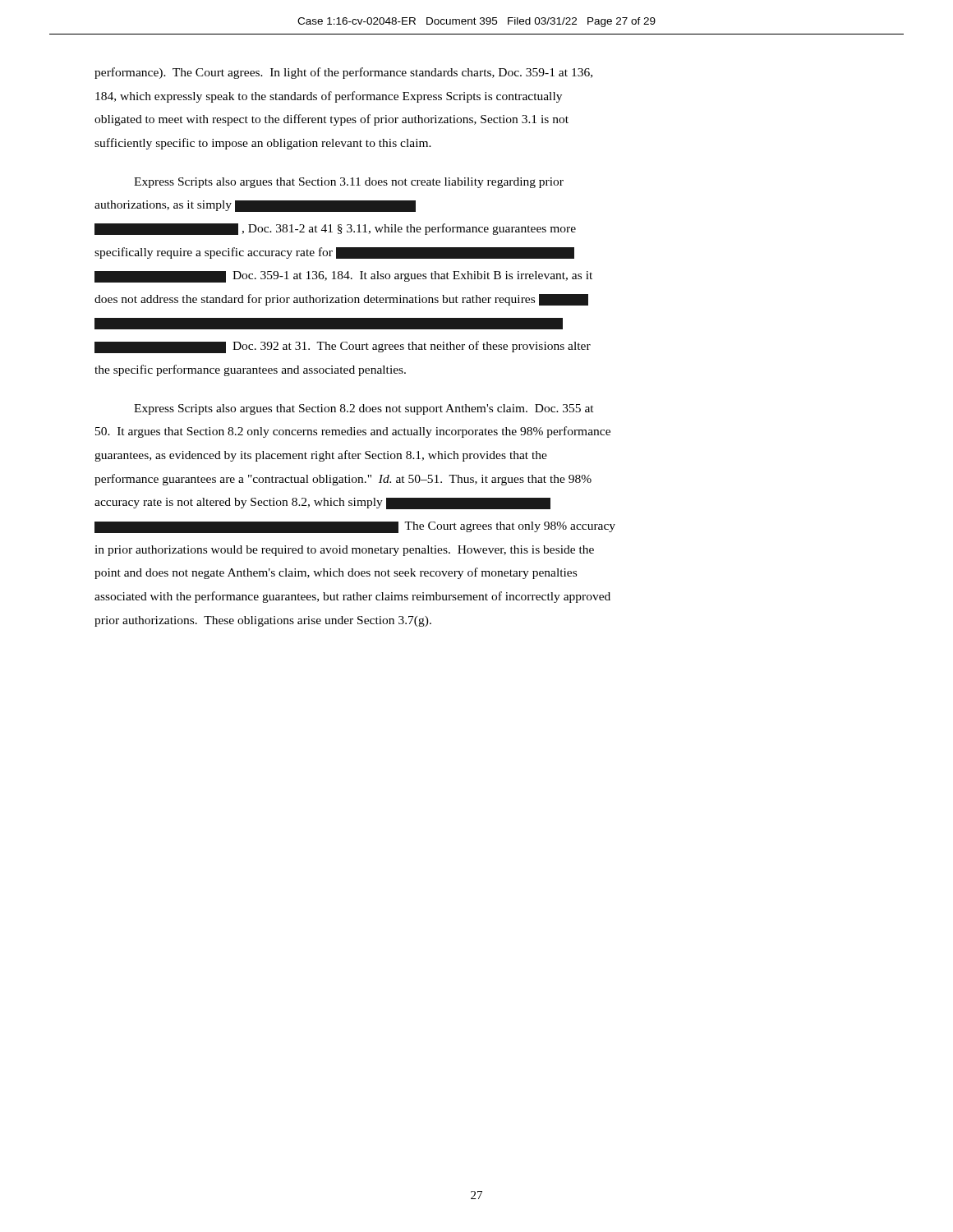953x1232 pixels.
Task: Select the region starting "in prior authorizations would be required to"
Action: tap(344, 549)
